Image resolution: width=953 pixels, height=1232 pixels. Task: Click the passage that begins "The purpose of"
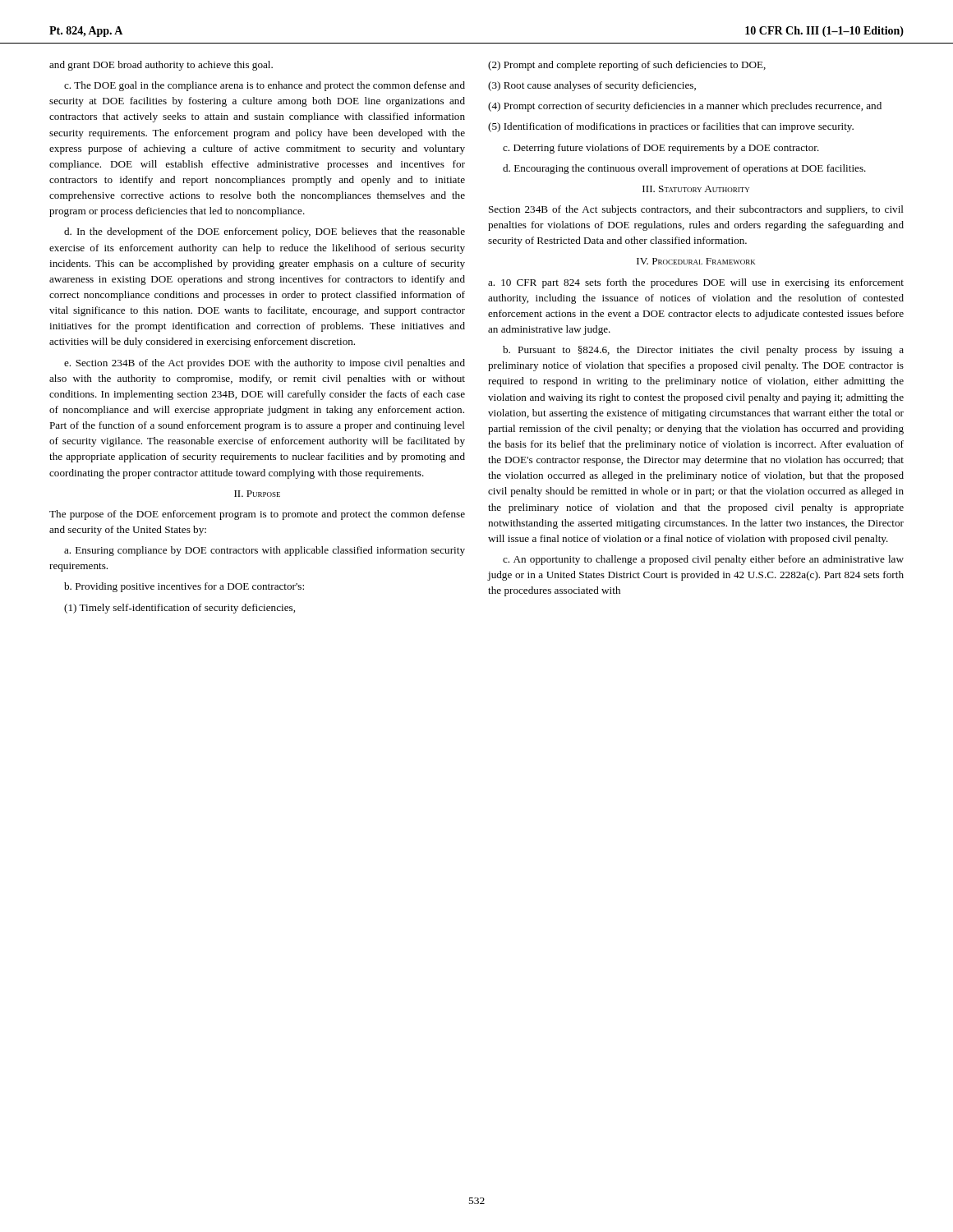coord(257,550)
